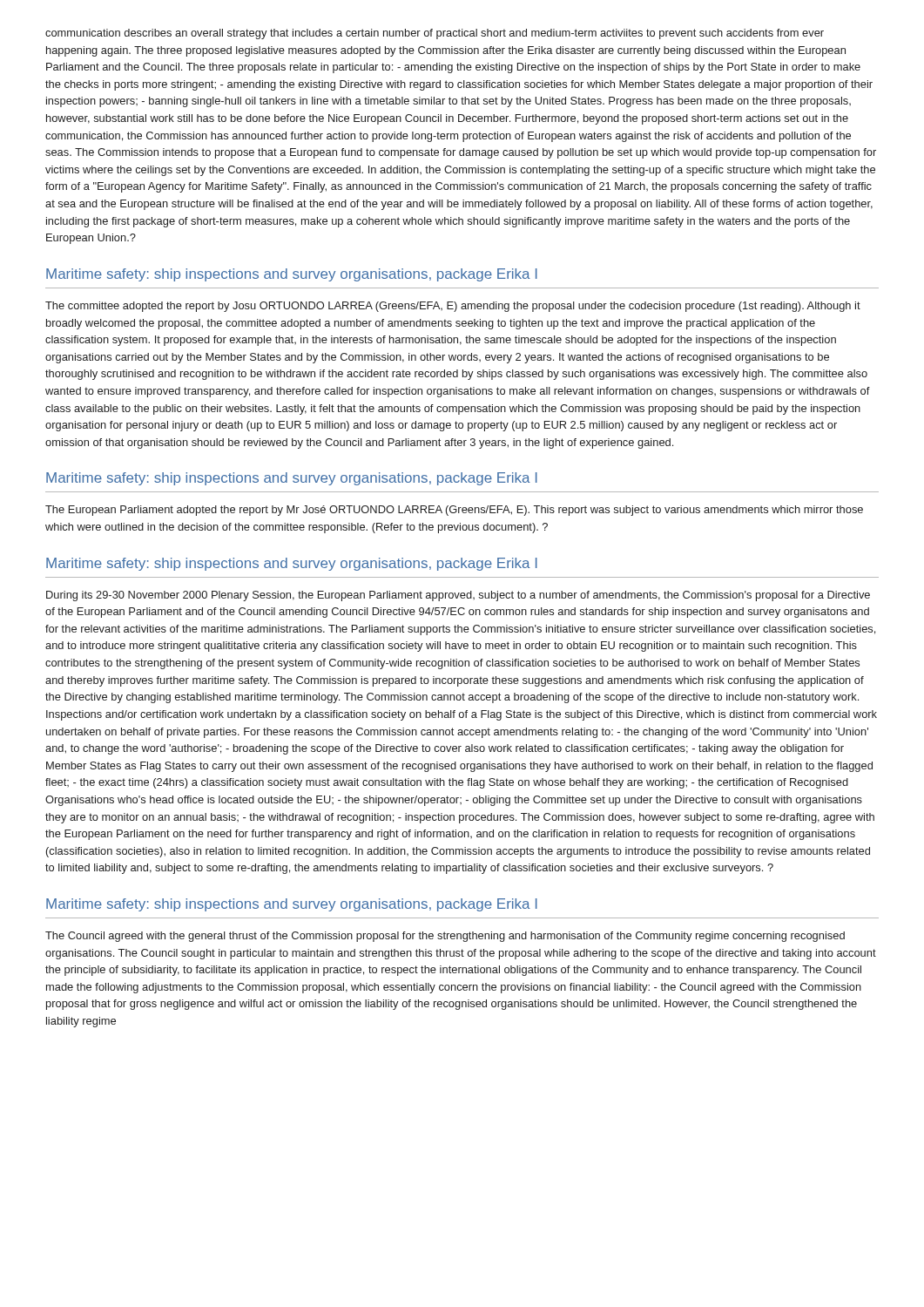
Task: Find the passage starting "The European Parliament adopted the report by"
Action: click(454, 518)
